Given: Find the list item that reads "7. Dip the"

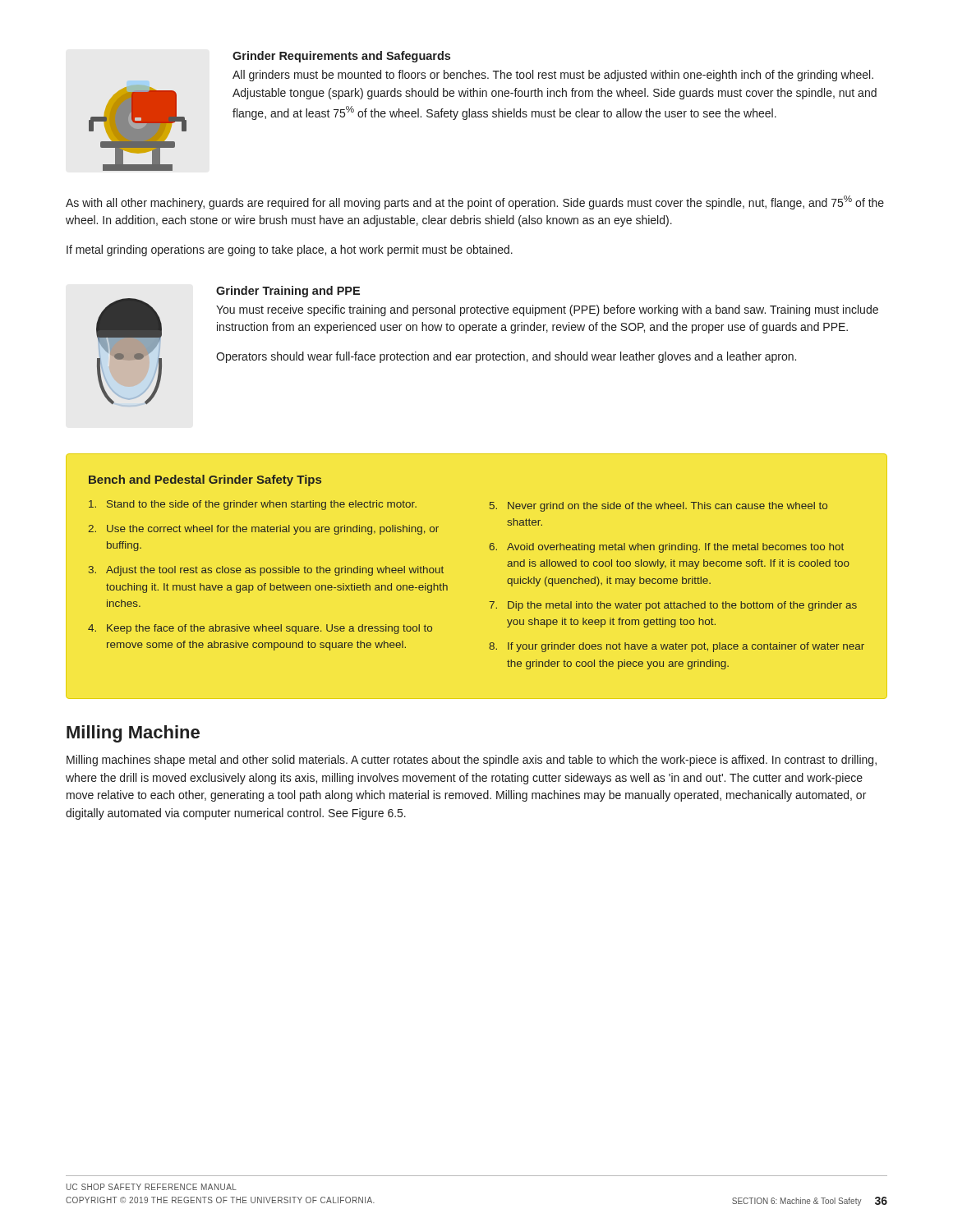Looking at the screenshot, I should [x=677, y=614].
